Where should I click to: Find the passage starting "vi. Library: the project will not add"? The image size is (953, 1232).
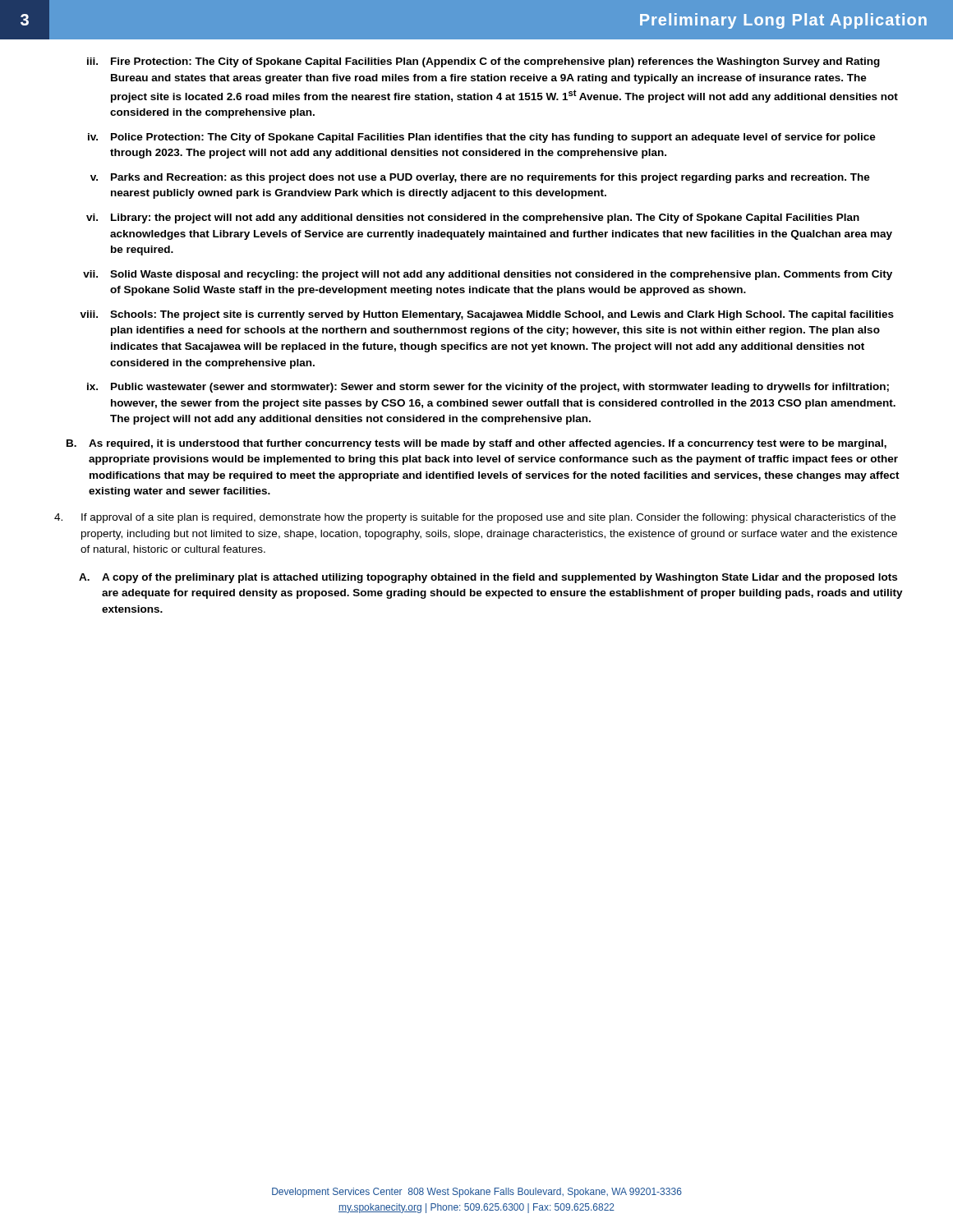click(x=476, y=234)
